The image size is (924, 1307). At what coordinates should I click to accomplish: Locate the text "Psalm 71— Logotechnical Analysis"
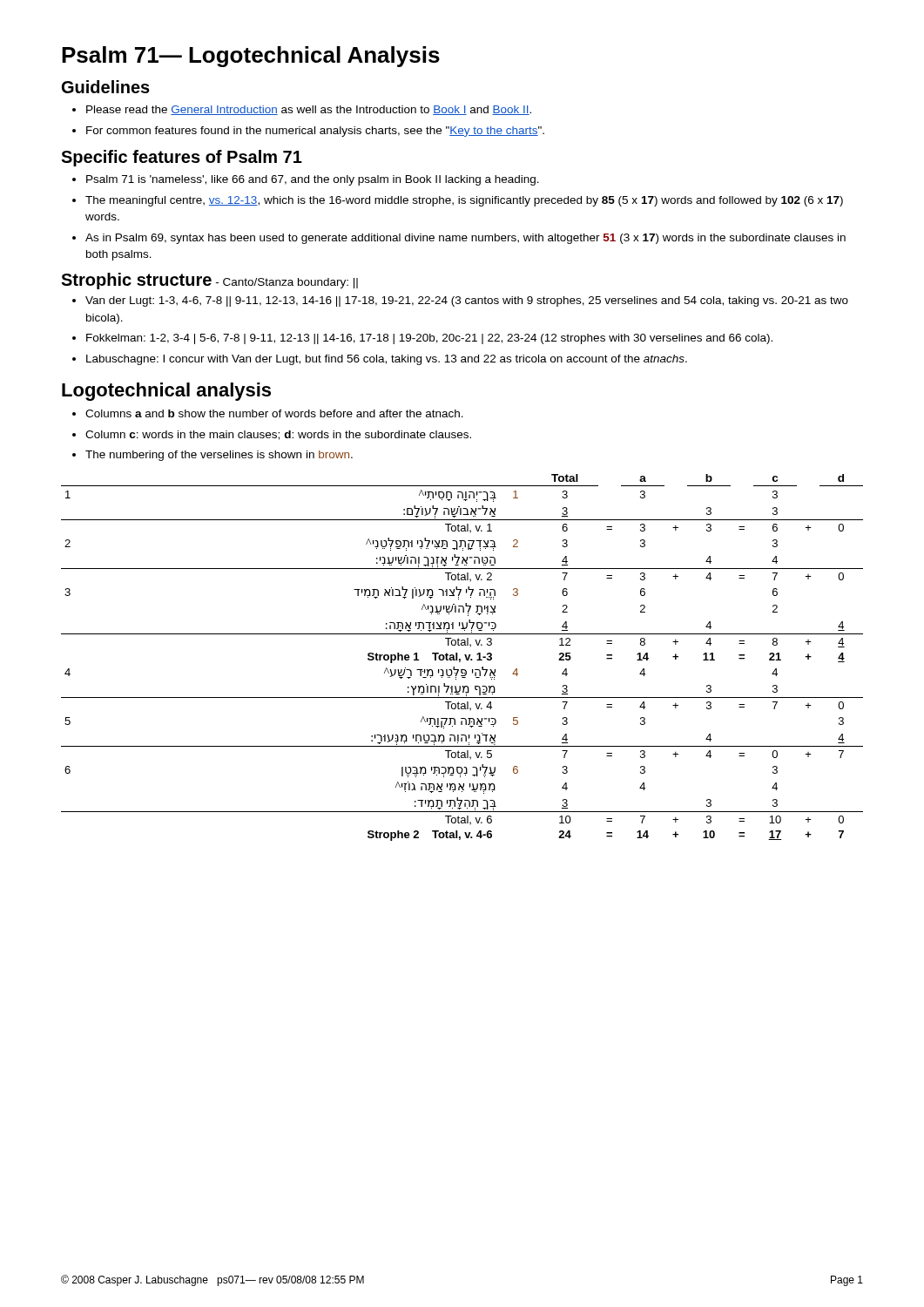(x=251, y=57)
